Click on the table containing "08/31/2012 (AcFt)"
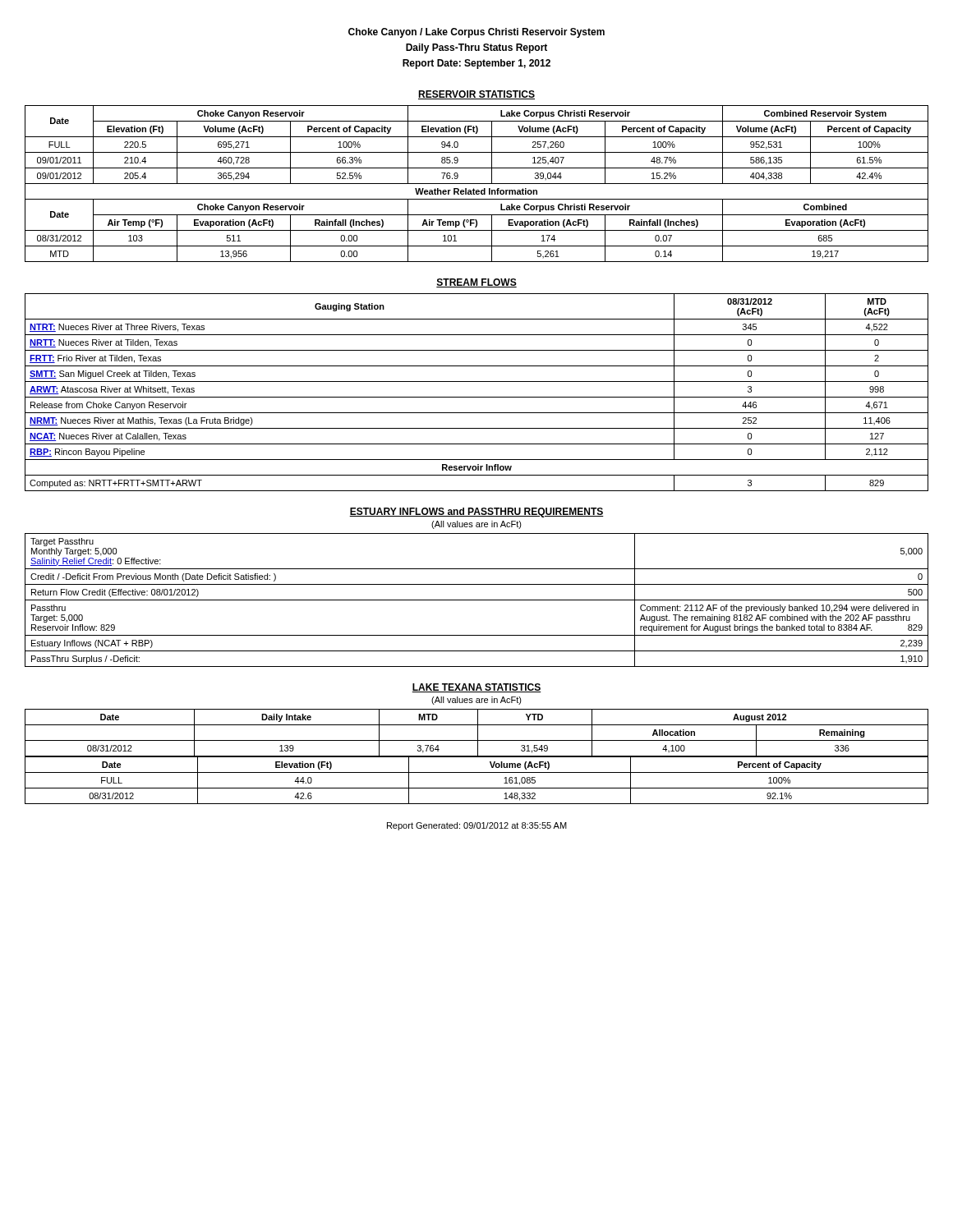 [476, 392]
